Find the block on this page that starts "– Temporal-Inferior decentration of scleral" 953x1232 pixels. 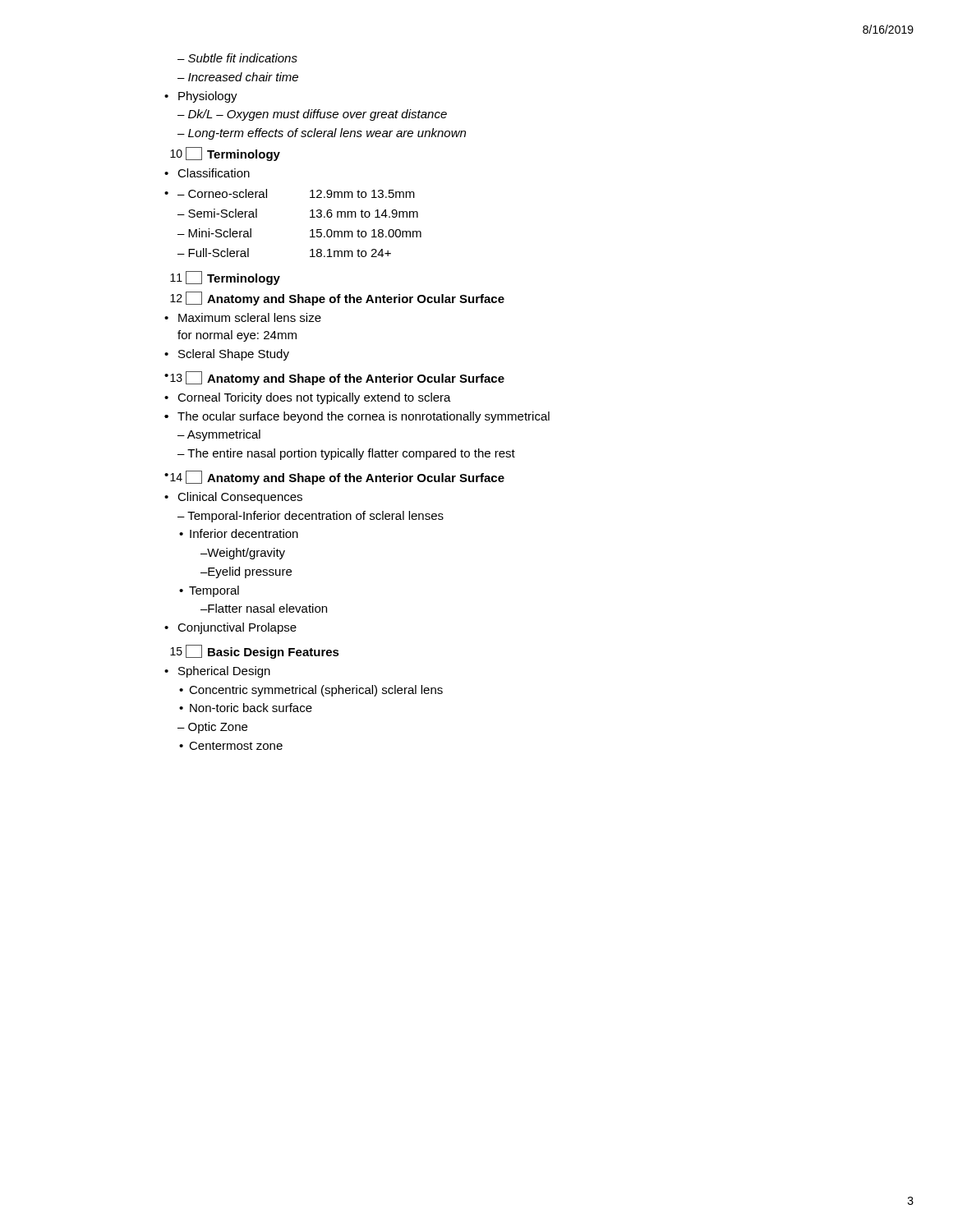point(311,517)
